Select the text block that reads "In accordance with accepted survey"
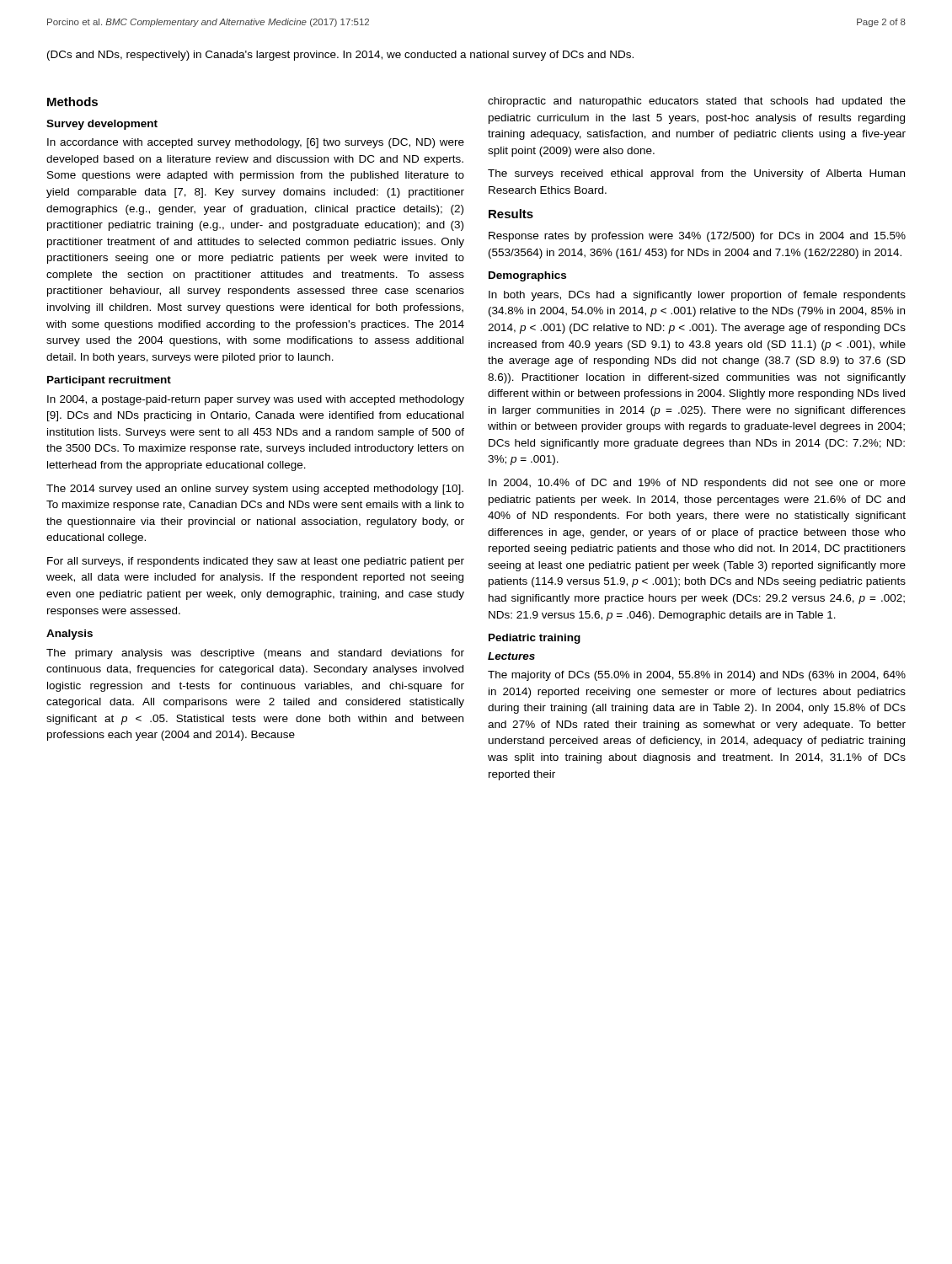 point(255,250)
